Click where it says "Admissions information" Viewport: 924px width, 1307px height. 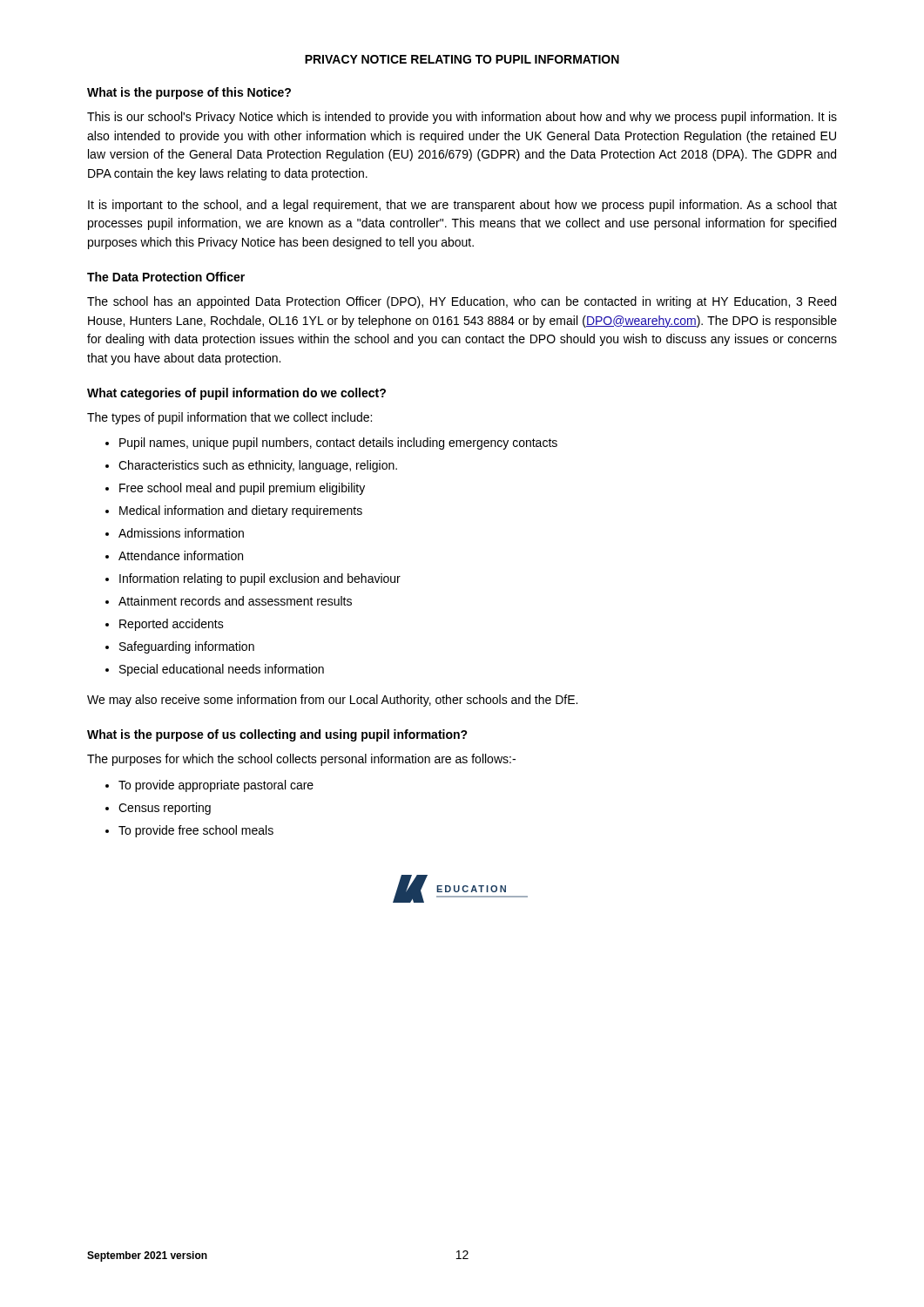tap(181, 533)
